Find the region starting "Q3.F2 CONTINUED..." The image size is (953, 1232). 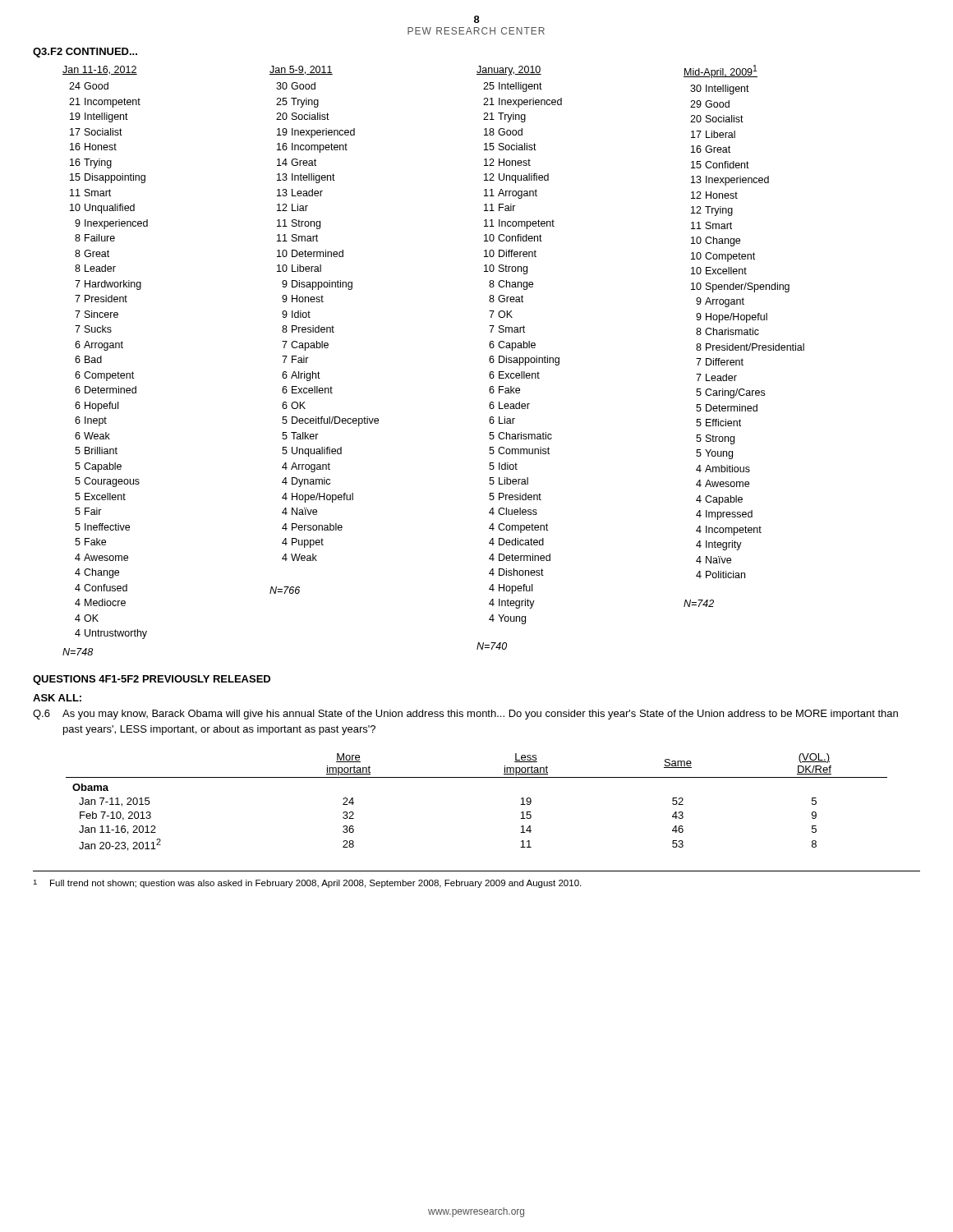coord(85,51)
